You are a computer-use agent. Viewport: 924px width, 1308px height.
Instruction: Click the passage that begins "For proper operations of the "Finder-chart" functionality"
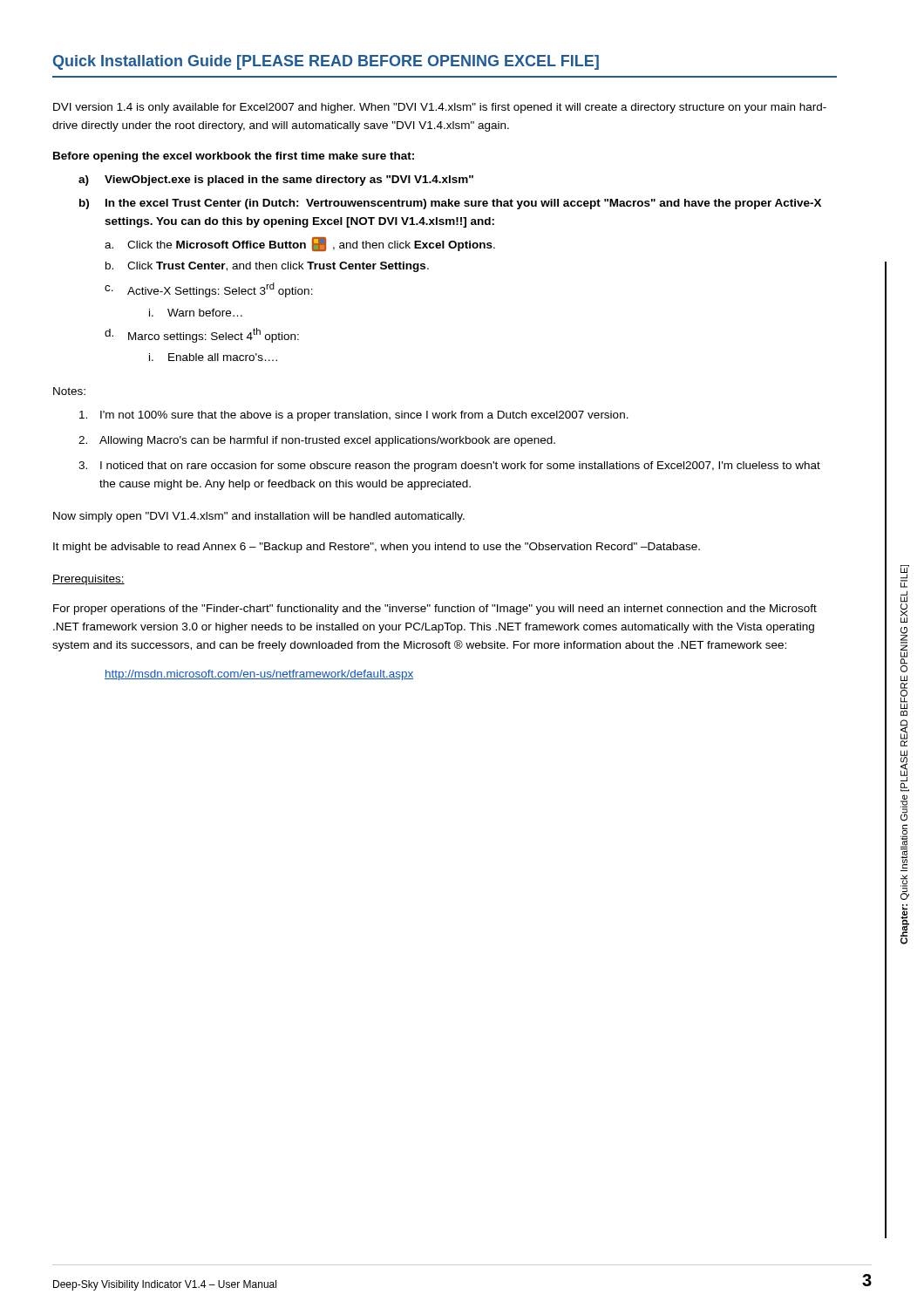pyautogui.click(x=434, y=627)
